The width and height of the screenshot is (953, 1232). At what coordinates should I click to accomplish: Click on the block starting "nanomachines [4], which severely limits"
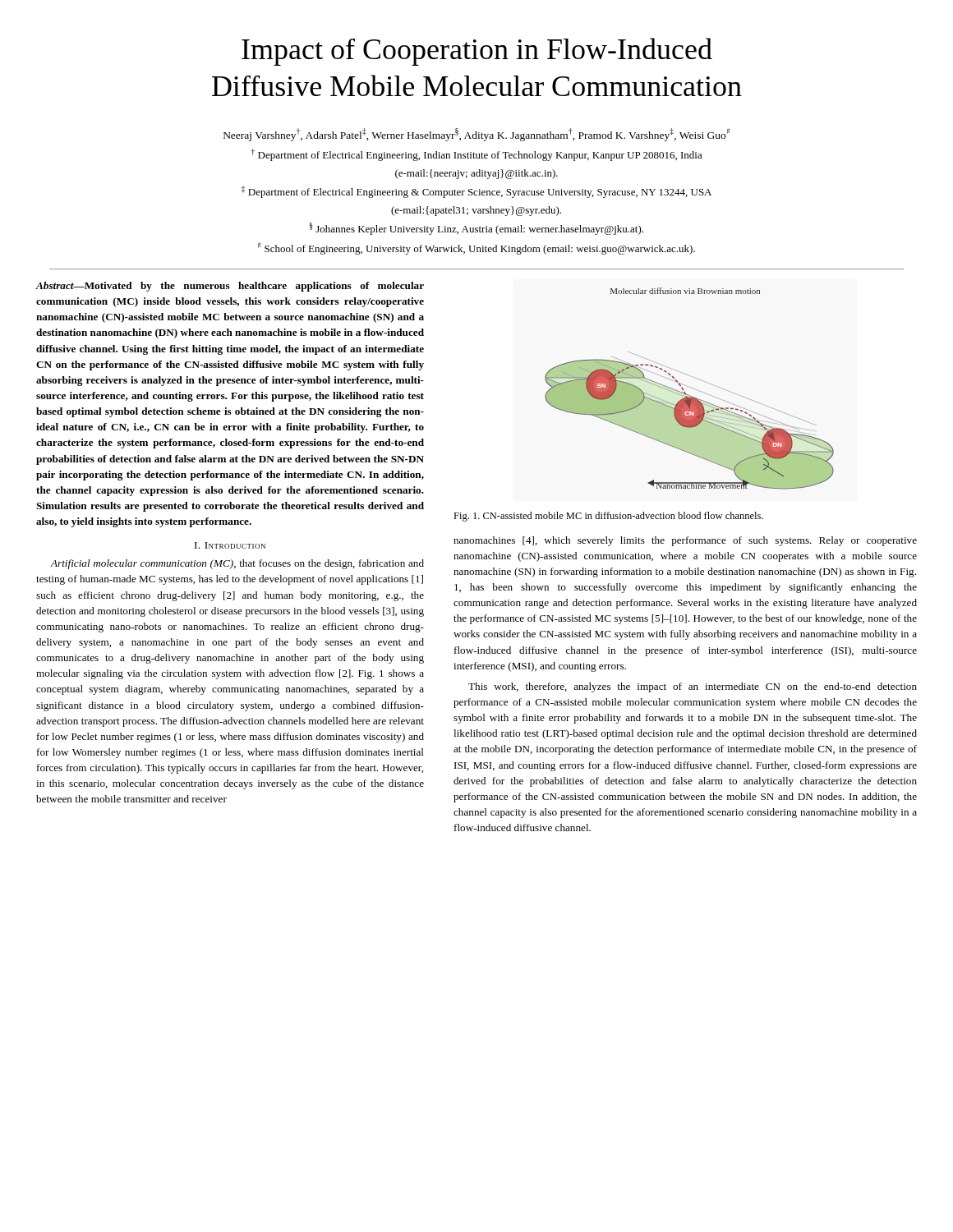(x=685, y=603)
